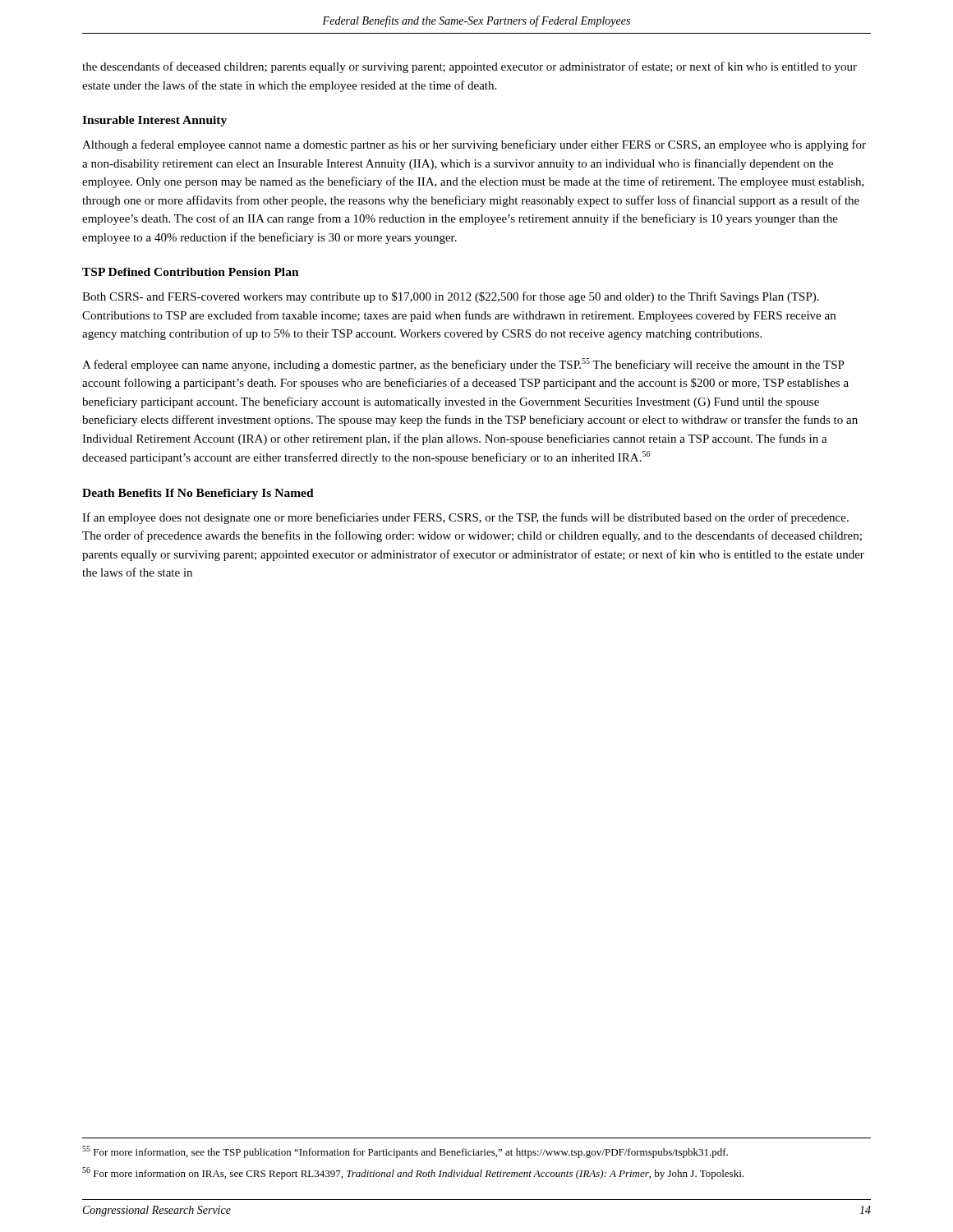Select the region starting "Death Benefits If No"
Image resolution: width=953 pixels, height=1232 pixels.
tap(198, 492)
